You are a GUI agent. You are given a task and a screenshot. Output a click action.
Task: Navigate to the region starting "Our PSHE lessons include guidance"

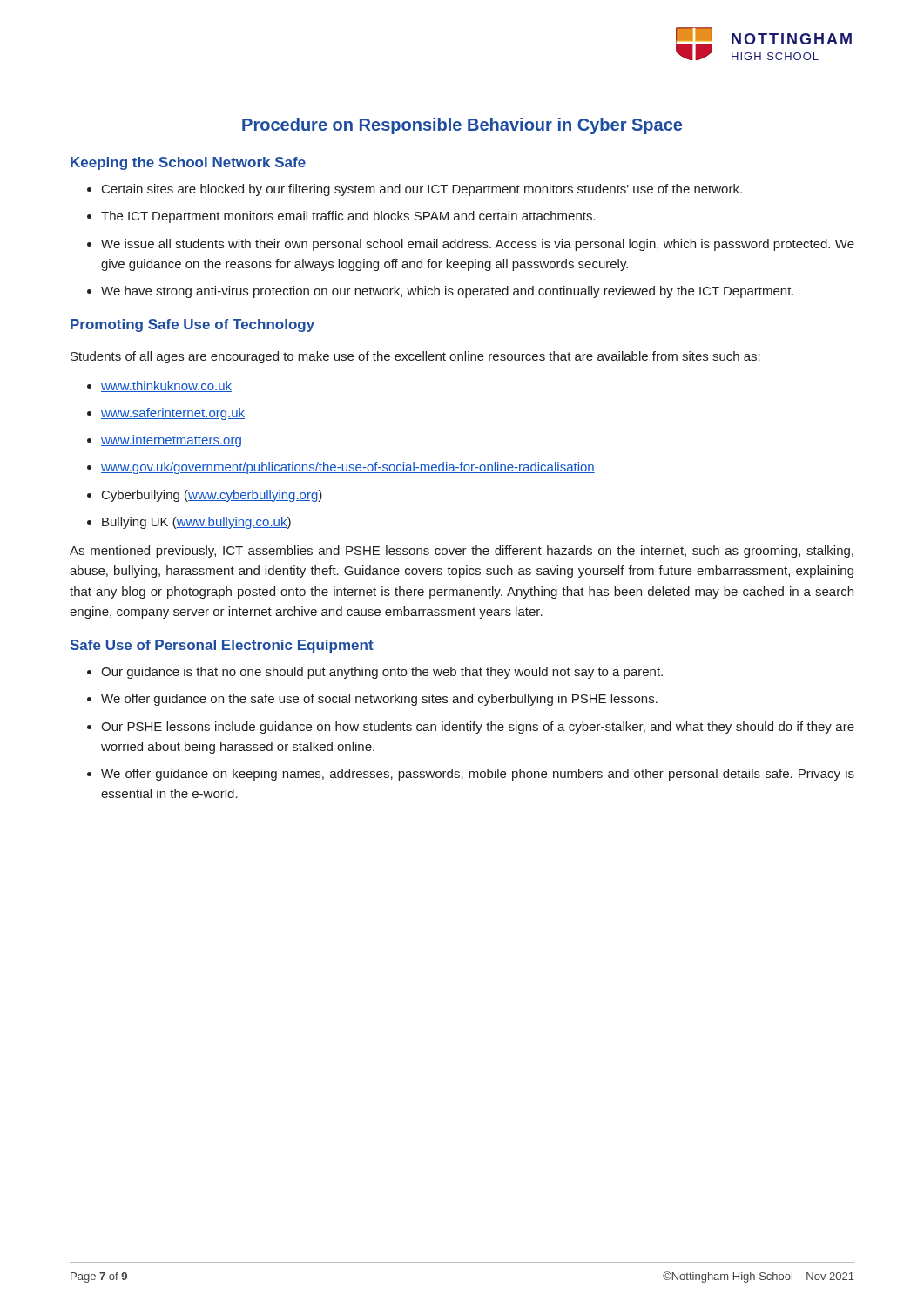tap(478, 736)
